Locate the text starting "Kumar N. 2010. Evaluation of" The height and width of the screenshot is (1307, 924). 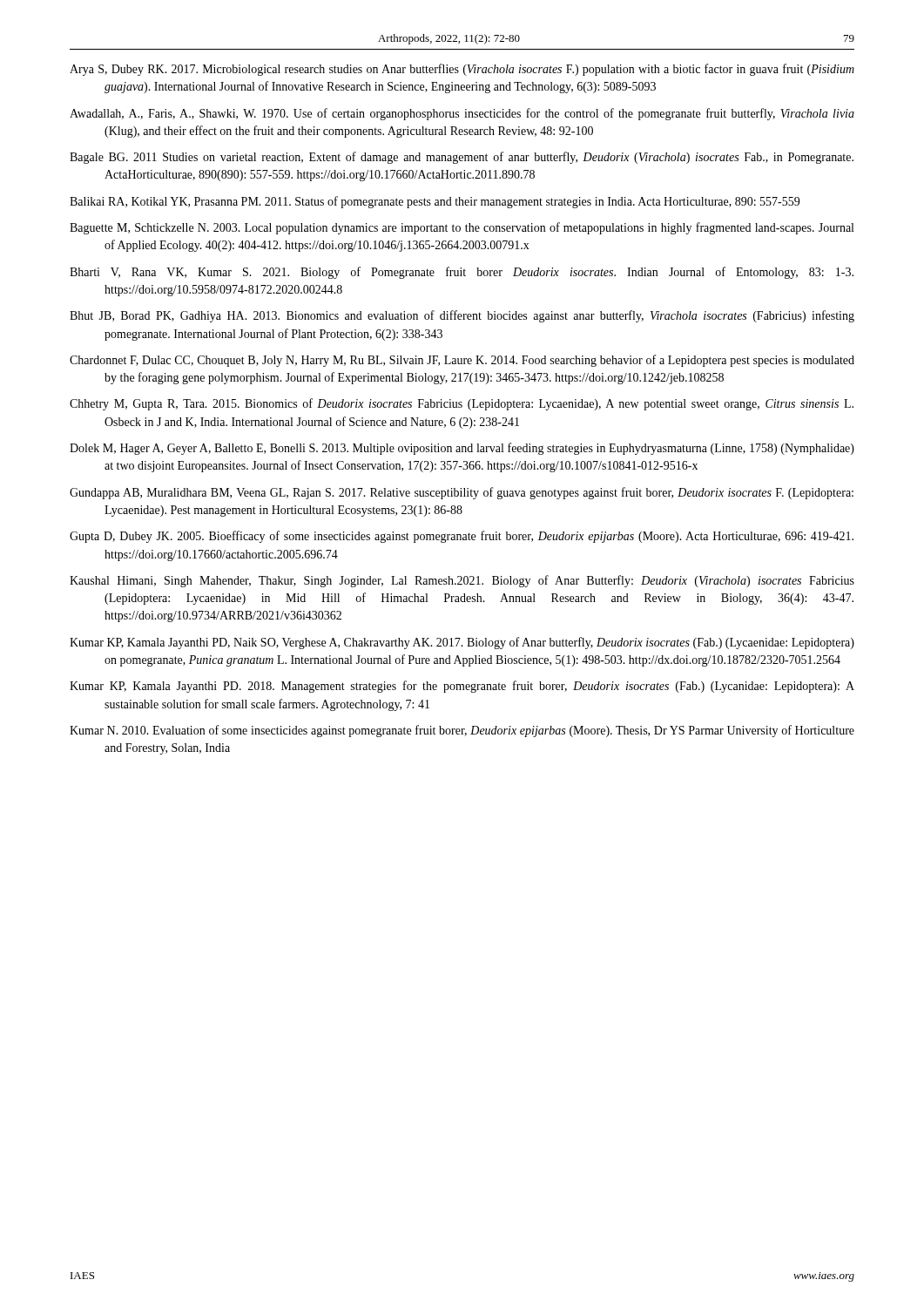[462, 740]
